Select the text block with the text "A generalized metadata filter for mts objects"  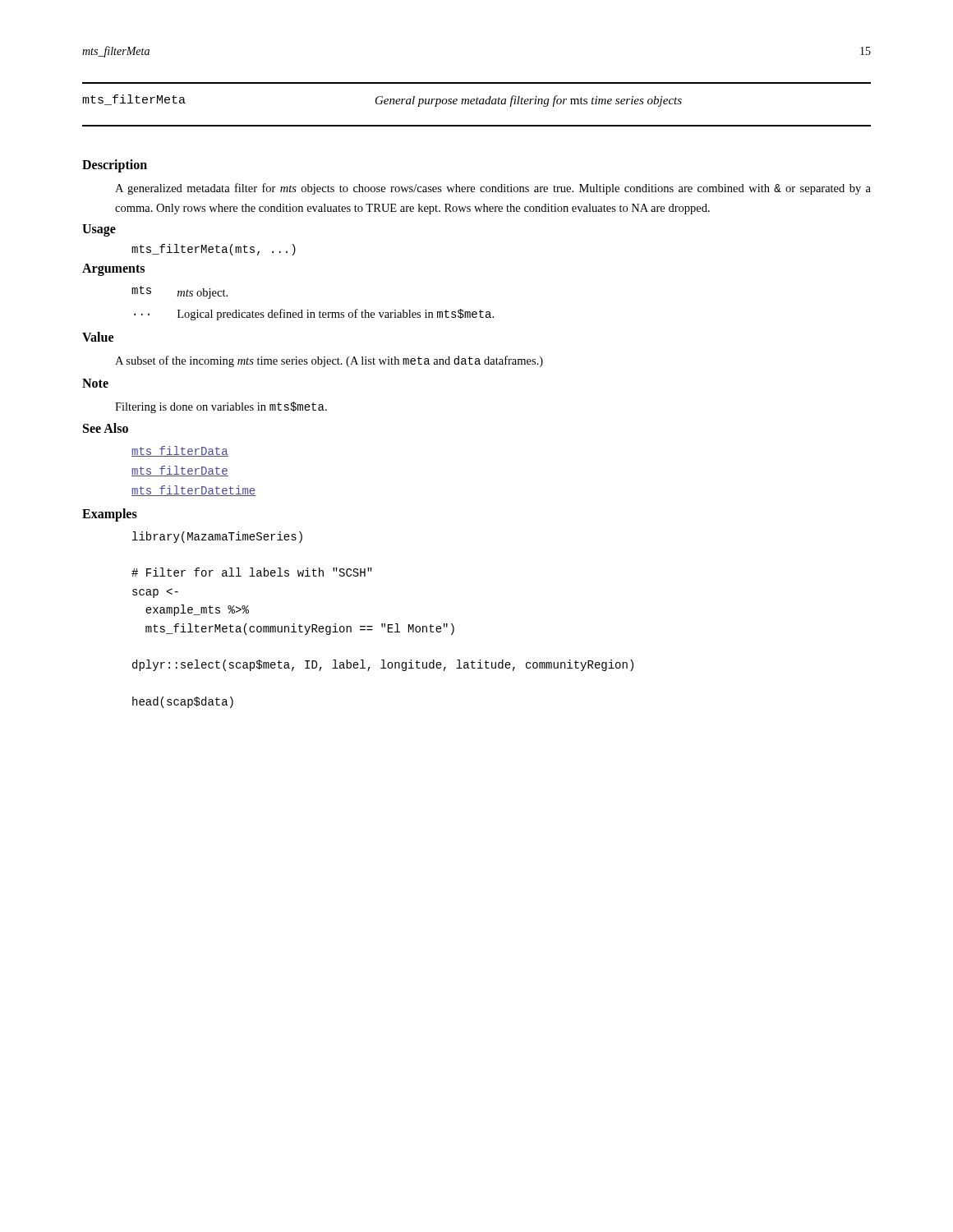coord(493,198)
